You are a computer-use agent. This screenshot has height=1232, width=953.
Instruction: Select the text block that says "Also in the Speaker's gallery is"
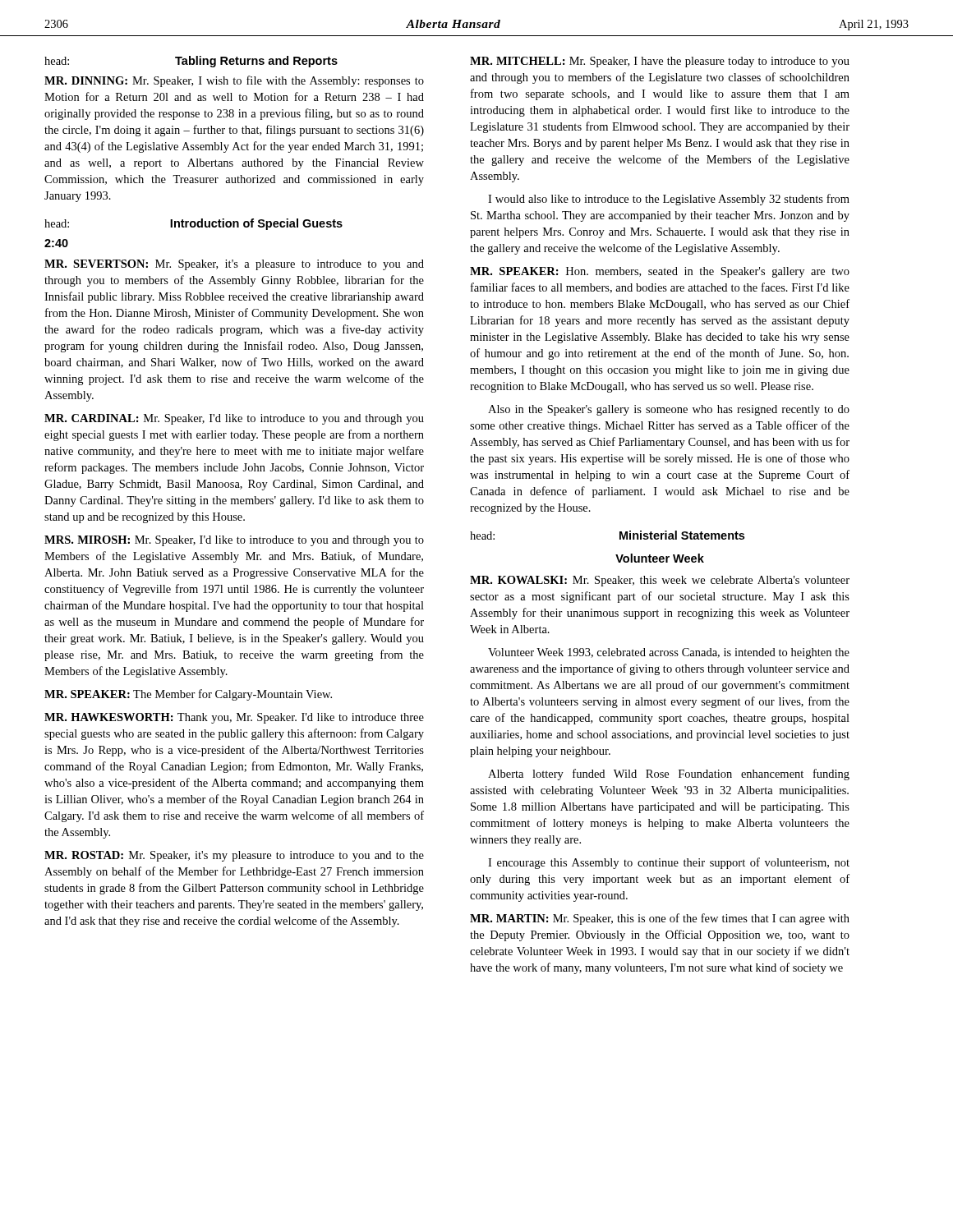point(660,459)
